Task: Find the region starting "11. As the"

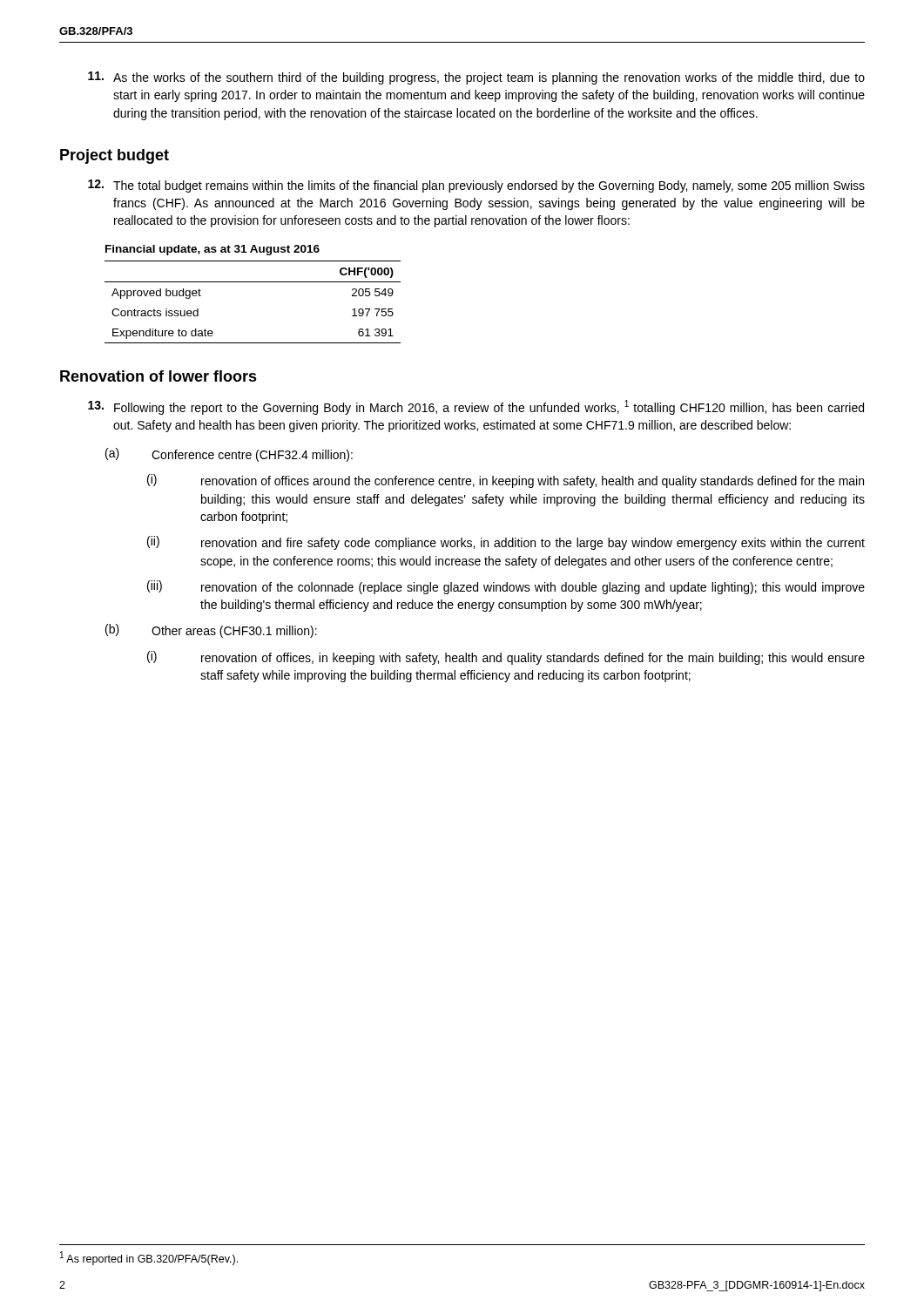Action: click(x=462, y=95)
